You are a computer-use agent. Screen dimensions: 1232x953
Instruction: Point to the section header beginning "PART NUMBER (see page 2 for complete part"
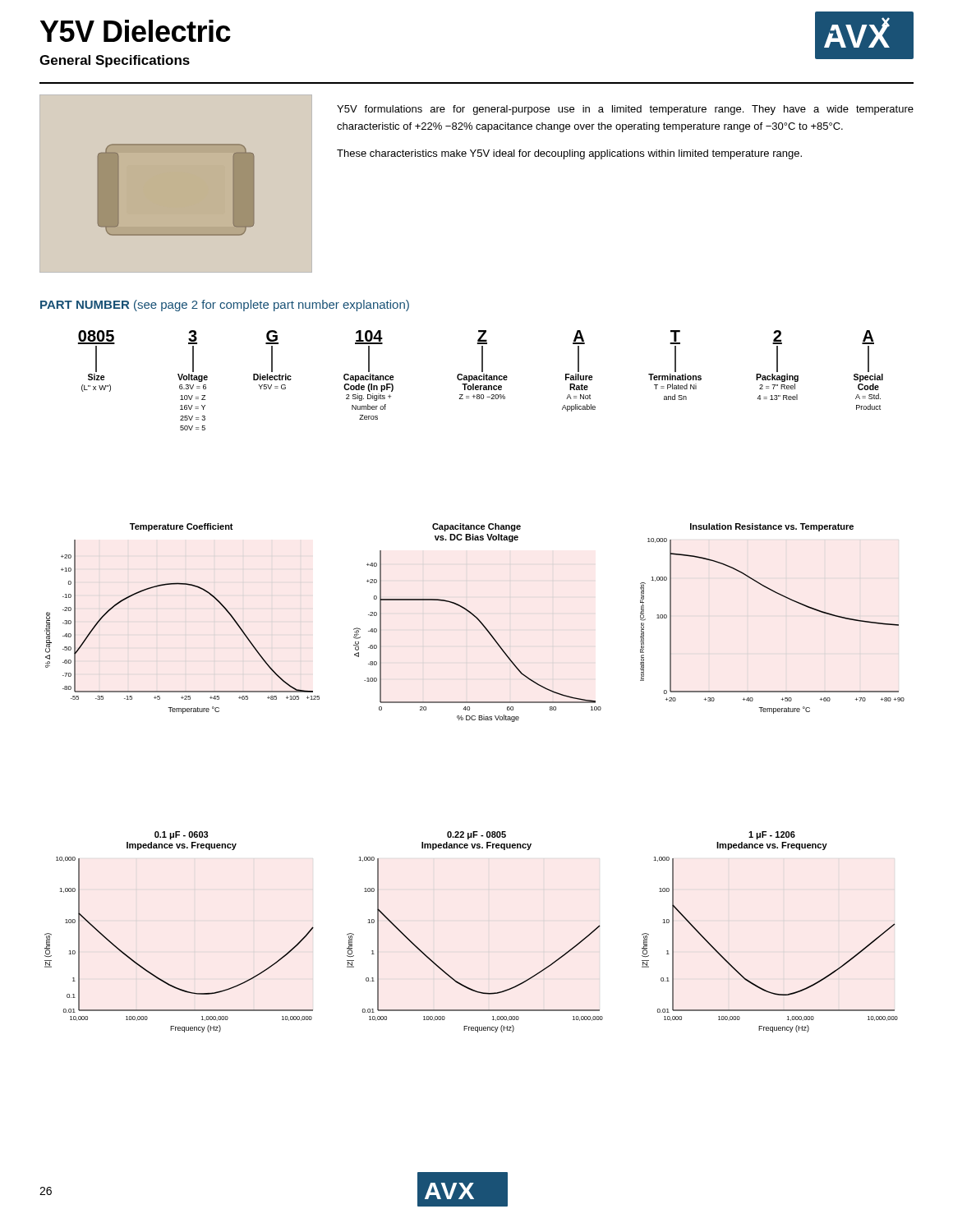(225, 304)
